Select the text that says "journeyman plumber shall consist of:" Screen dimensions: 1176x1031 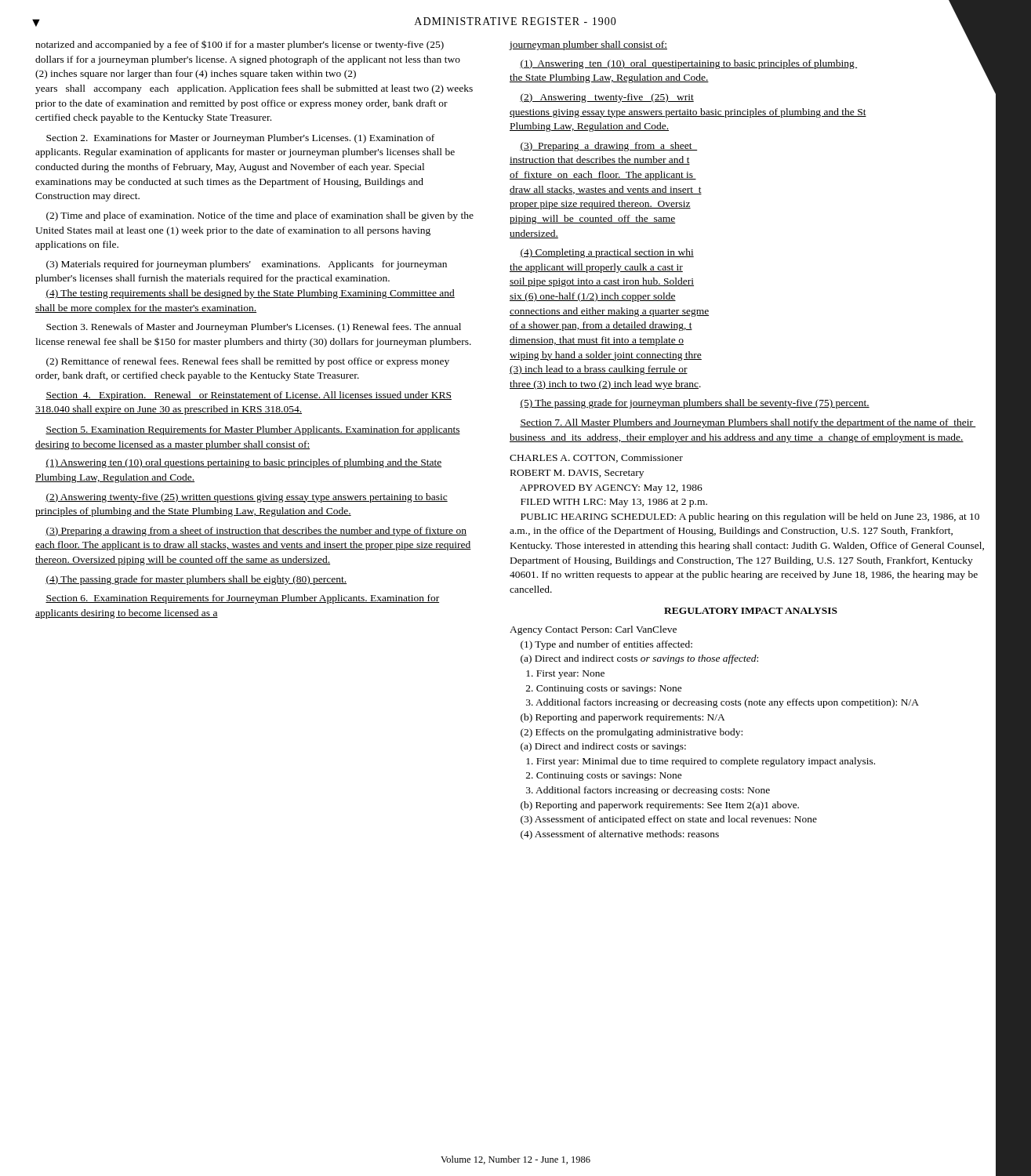pyautogui.click(x=589, y=45)
